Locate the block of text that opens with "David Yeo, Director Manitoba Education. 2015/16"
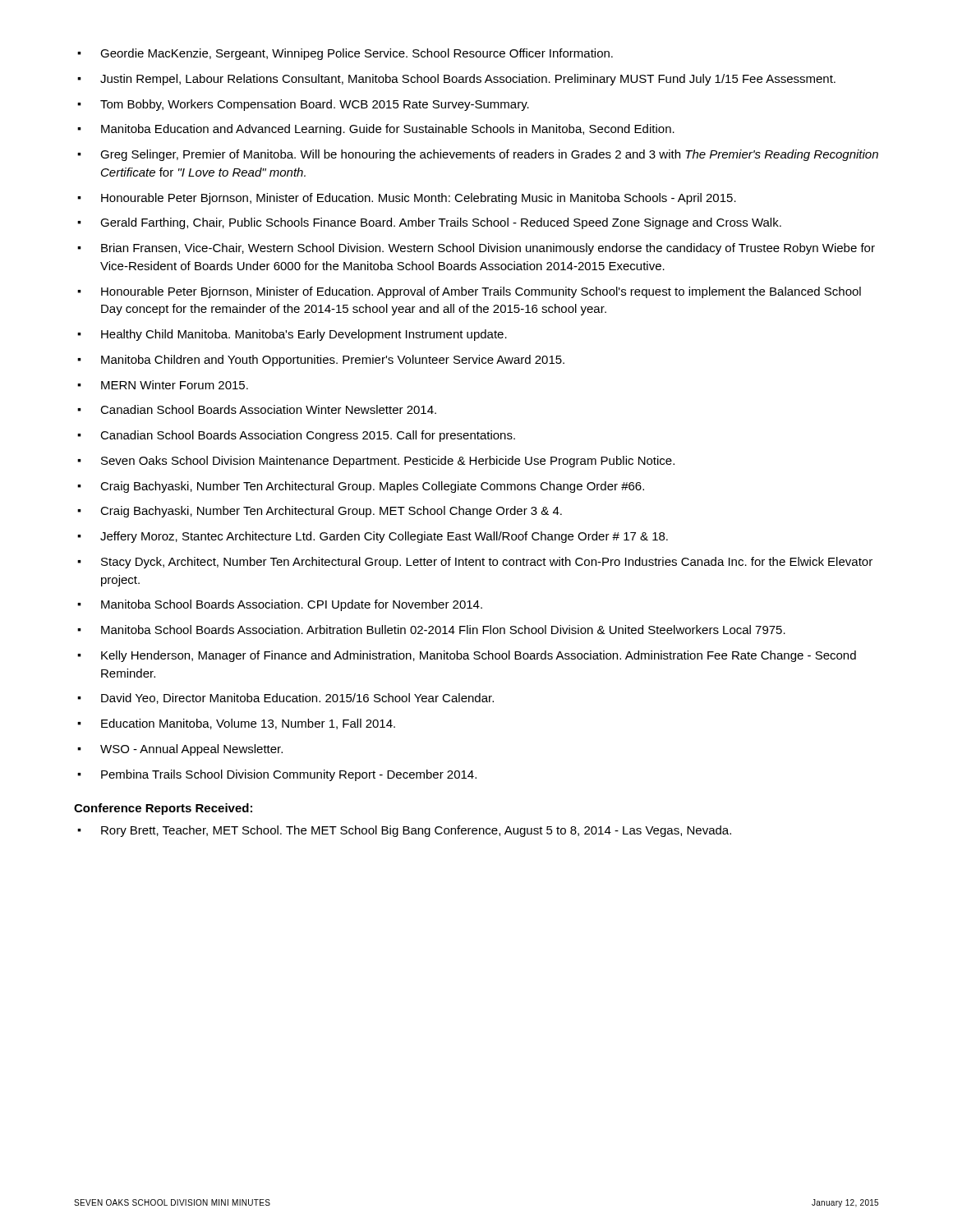The image size is (953, 1232). click(x=298, y=698)
